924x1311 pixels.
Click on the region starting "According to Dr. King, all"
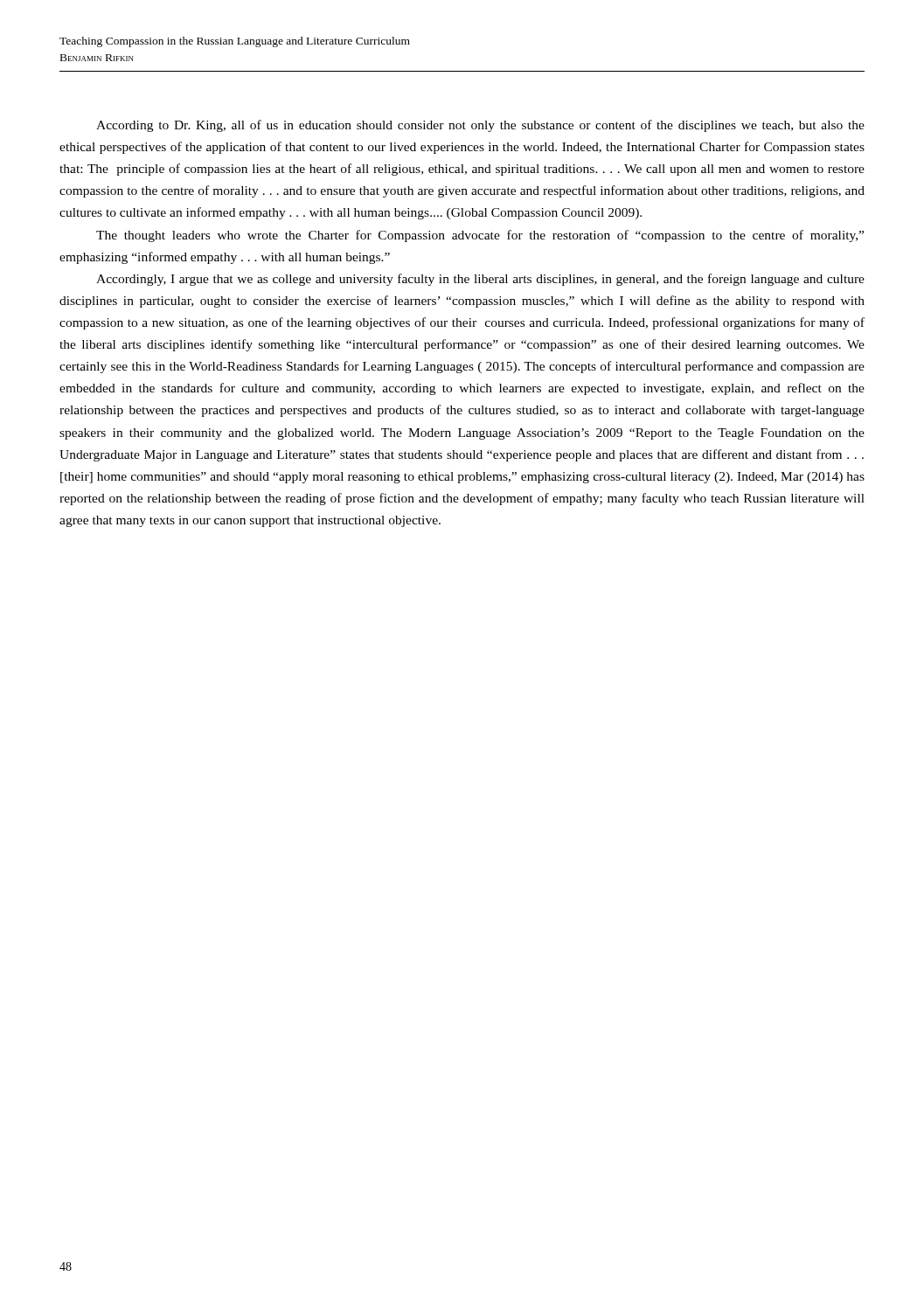coord(462,169)
